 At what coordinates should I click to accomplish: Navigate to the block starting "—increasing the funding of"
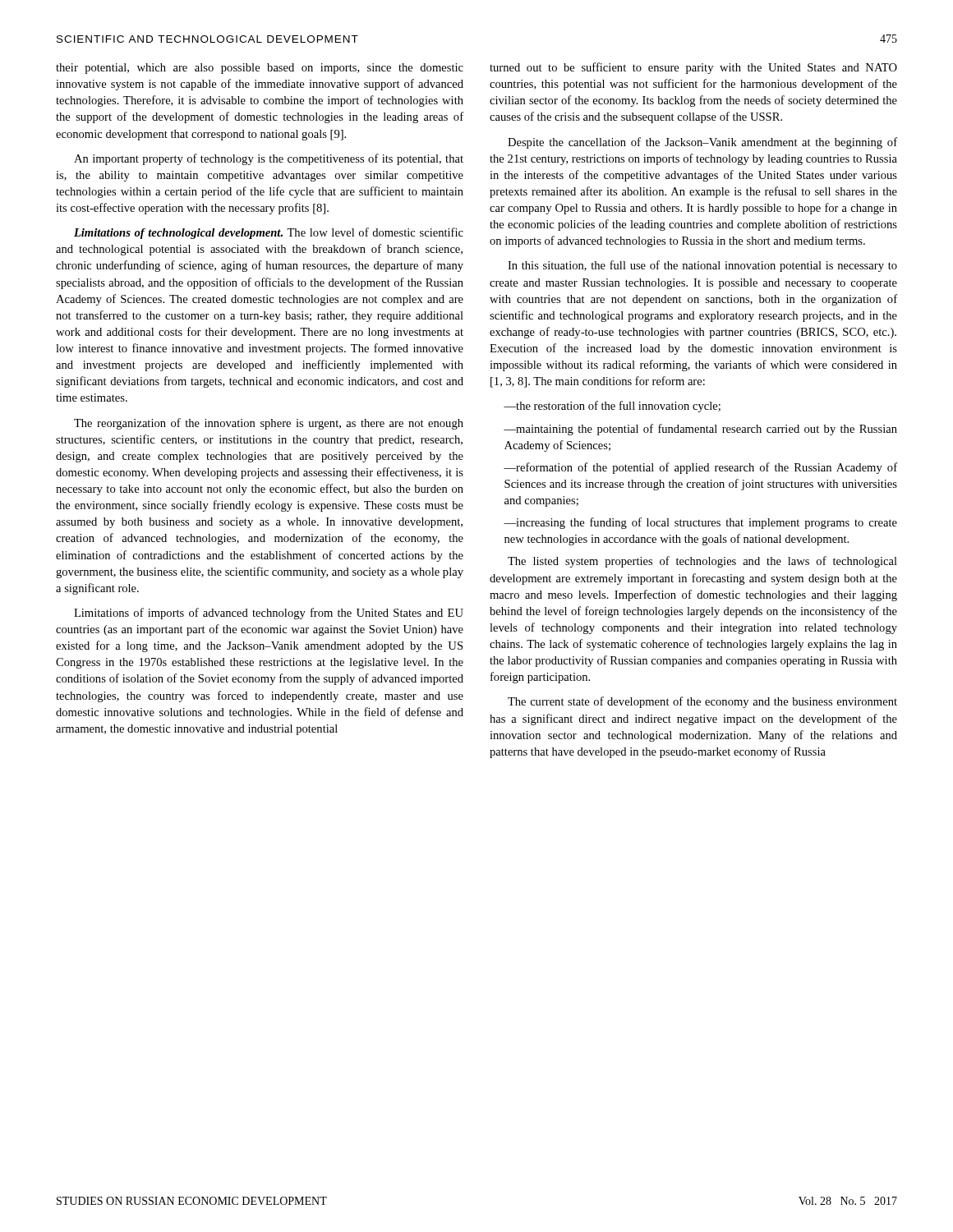point(693,531)
